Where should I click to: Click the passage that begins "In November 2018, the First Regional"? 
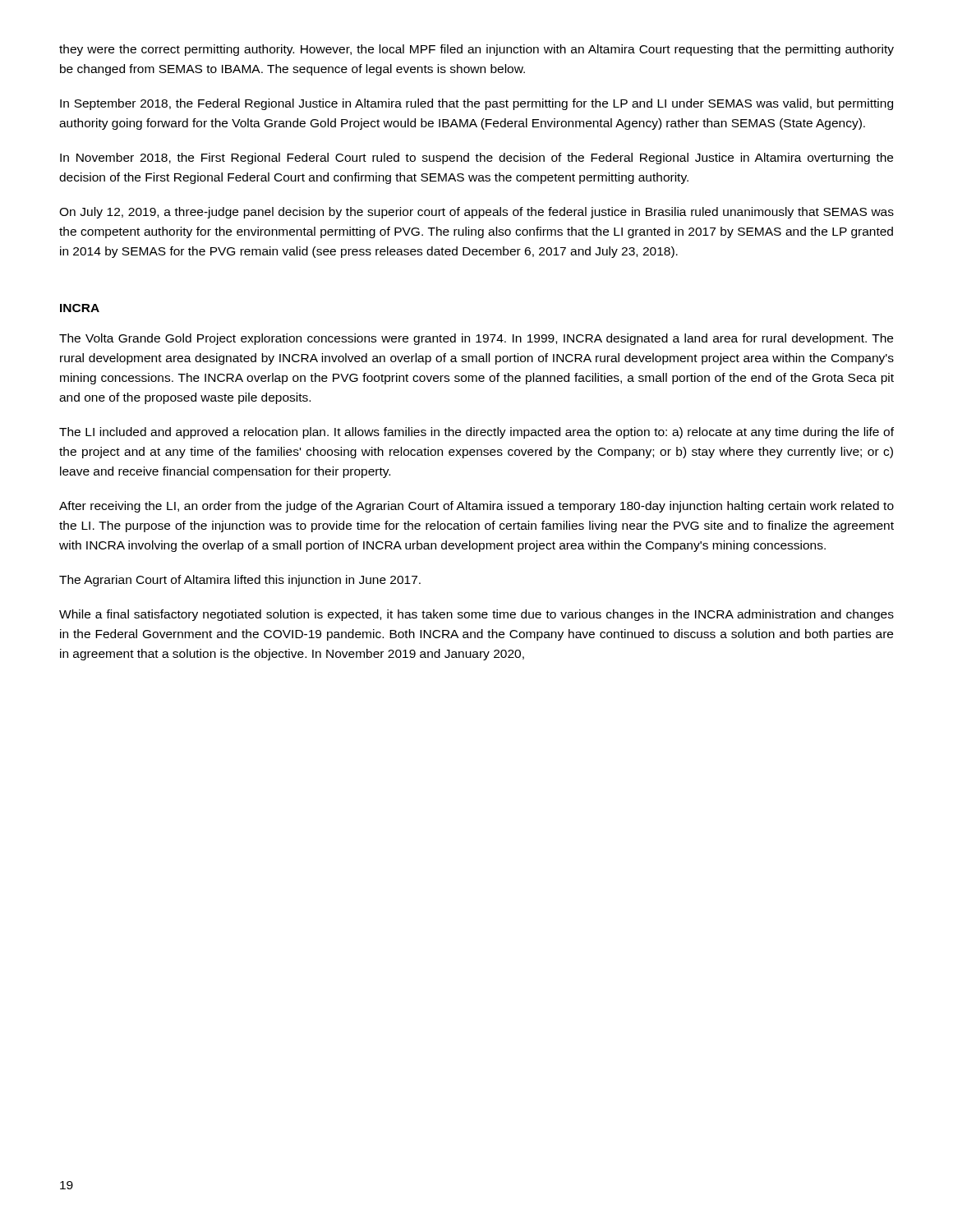click(476, 167)
